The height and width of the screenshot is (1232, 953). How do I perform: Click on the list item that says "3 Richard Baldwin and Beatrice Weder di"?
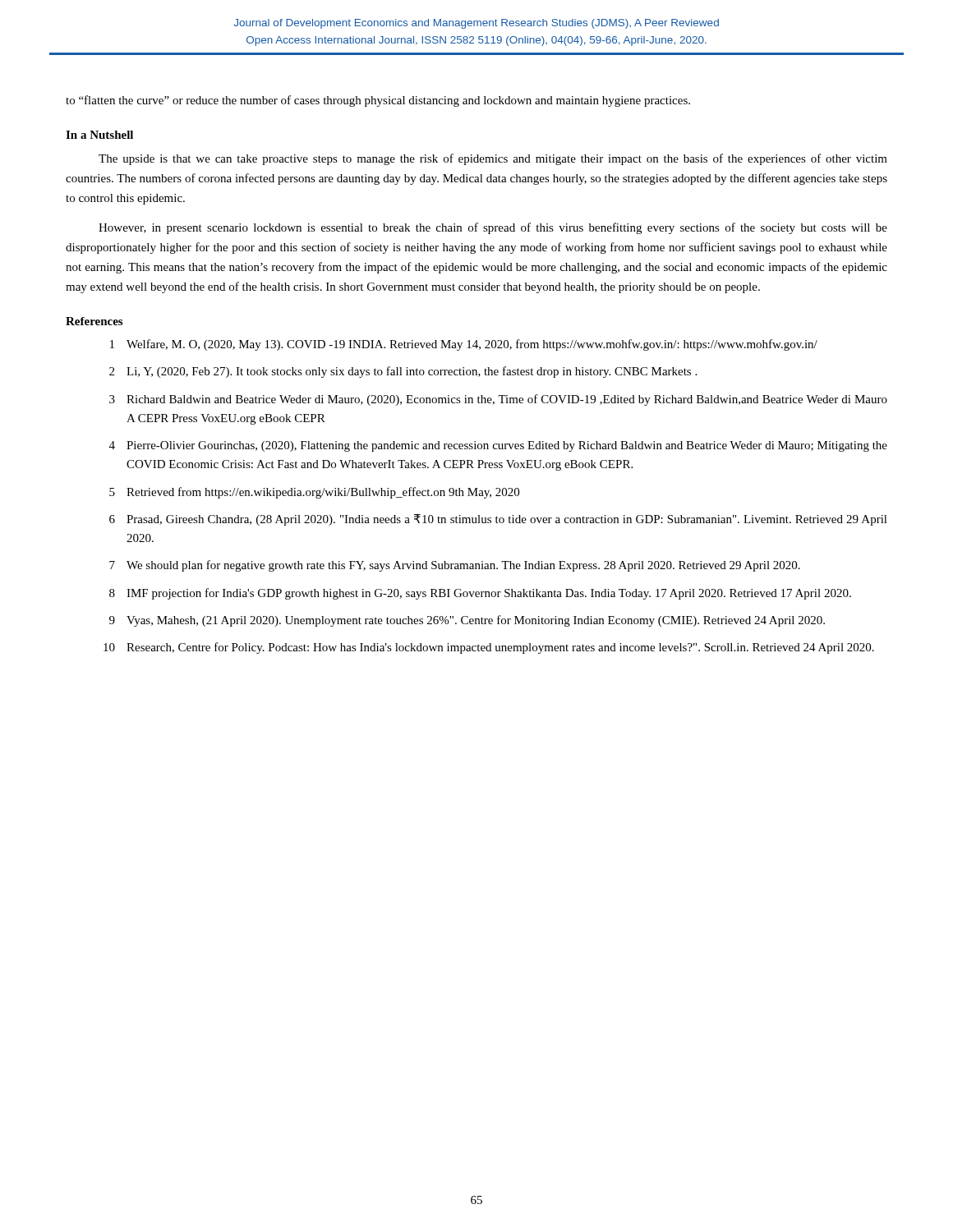[476, 409]
